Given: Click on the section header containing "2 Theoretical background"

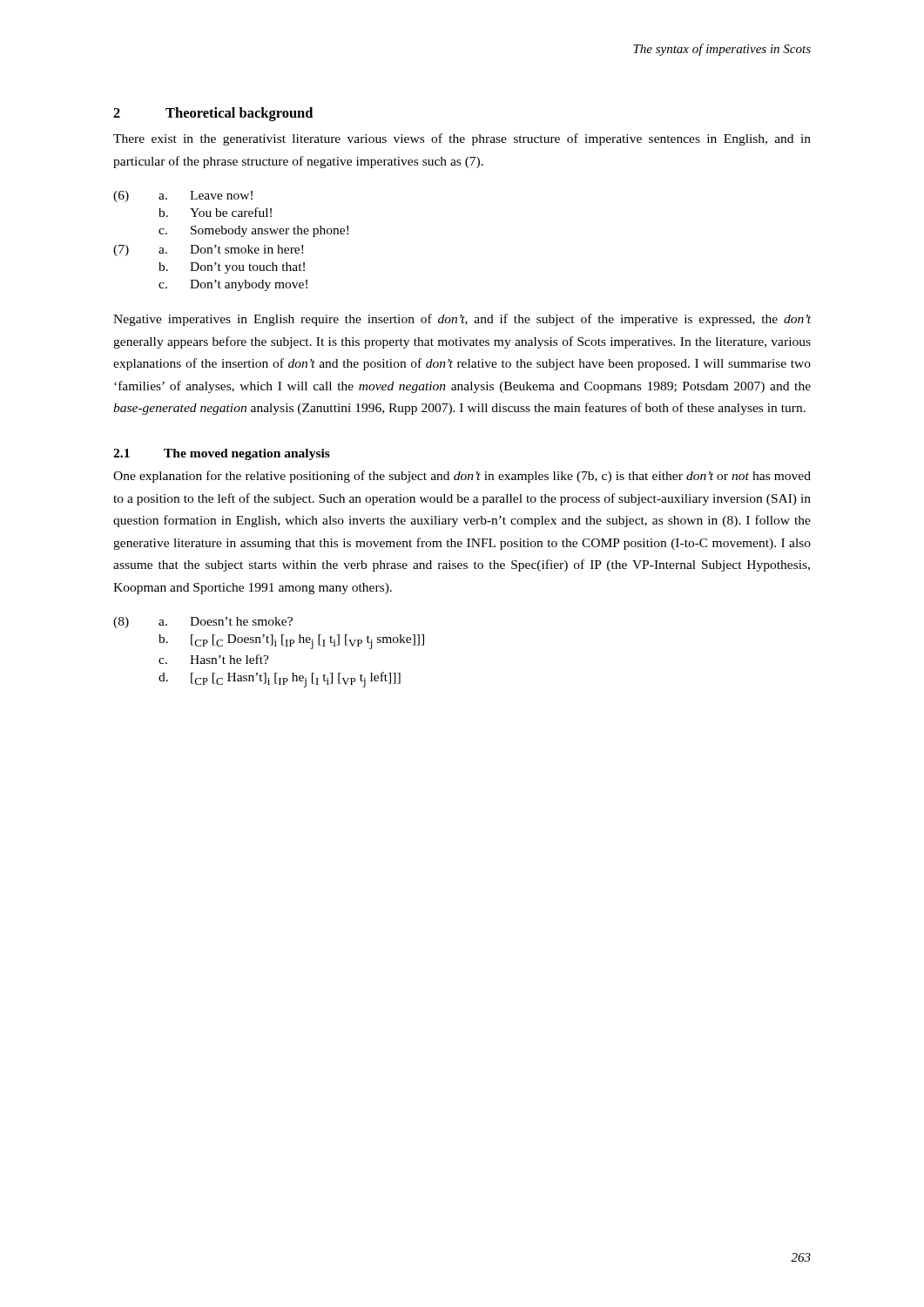Looking at the screenshot, I should 213,113.
